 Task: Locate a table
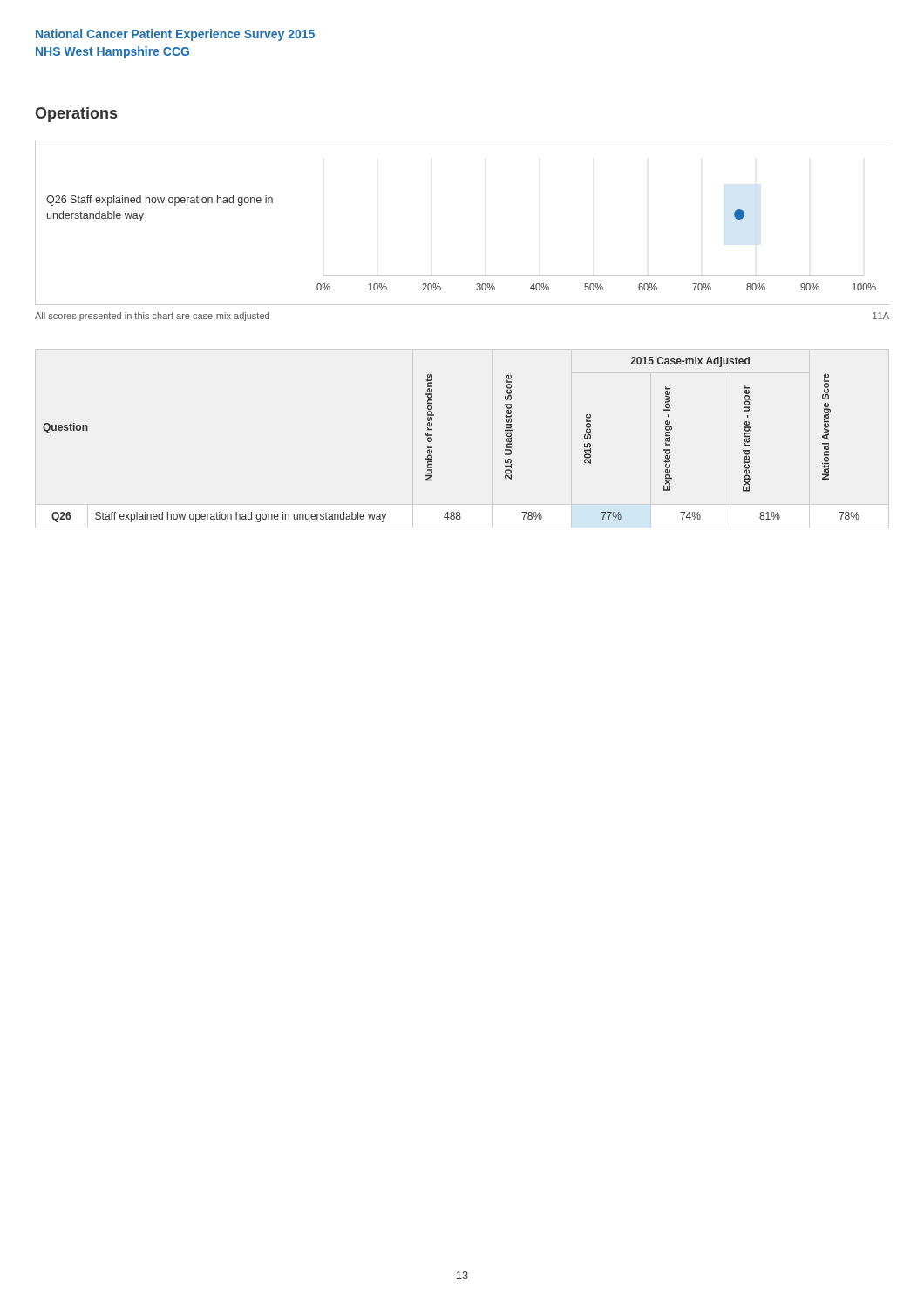click(x=462, y=439)
